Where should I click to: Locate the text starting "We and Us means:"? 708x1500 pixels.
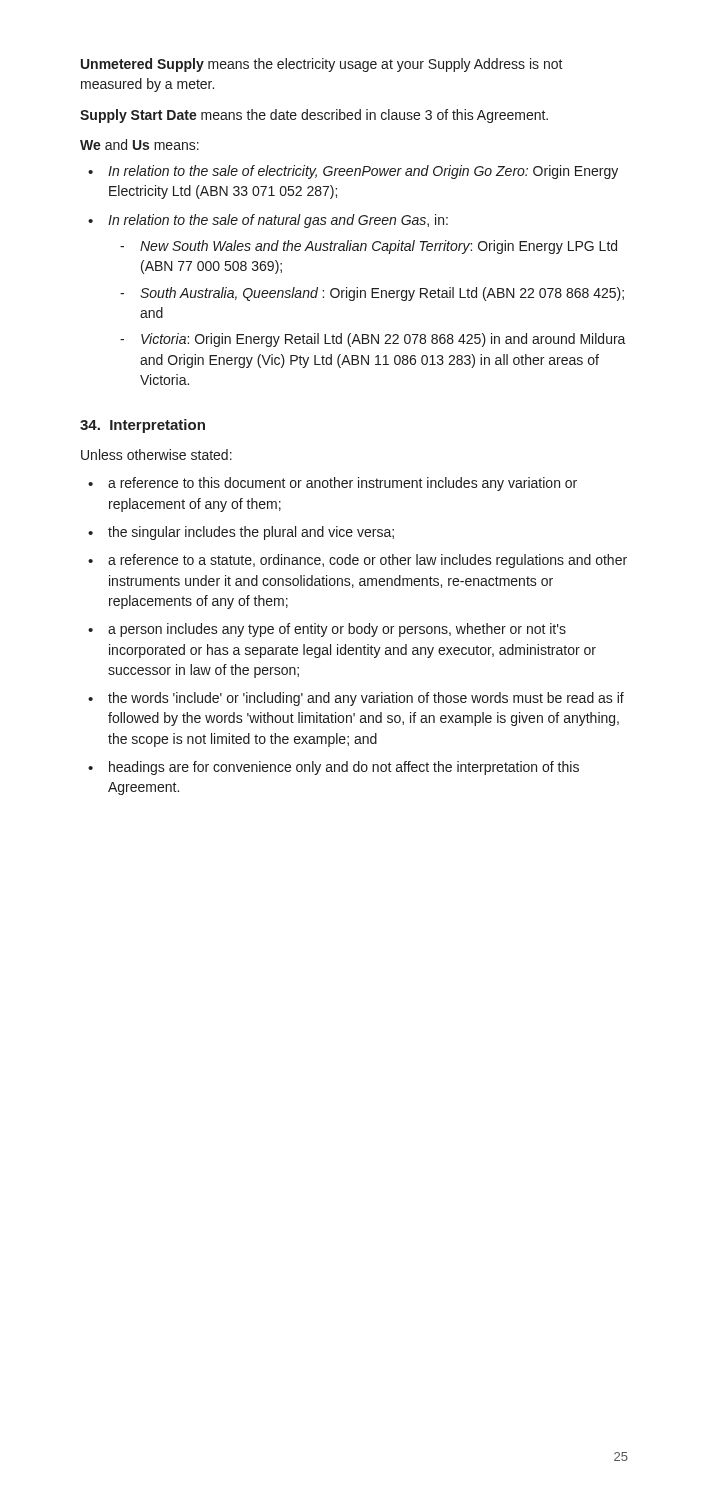(140, 145)
